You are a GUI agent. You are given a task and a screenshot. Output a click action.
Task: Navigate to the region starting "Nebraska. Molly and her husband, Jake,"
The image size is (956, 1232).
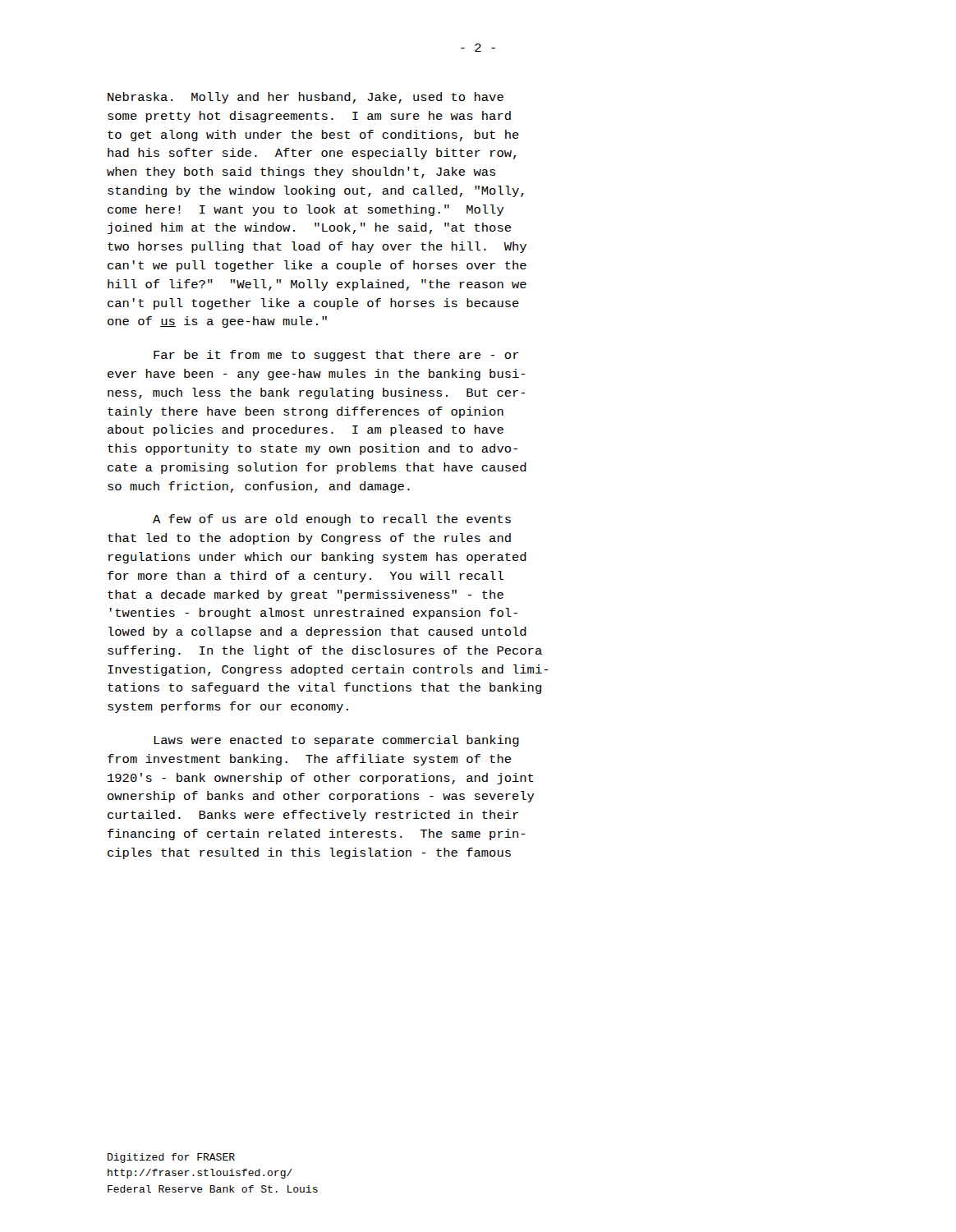tap(317, 210)
